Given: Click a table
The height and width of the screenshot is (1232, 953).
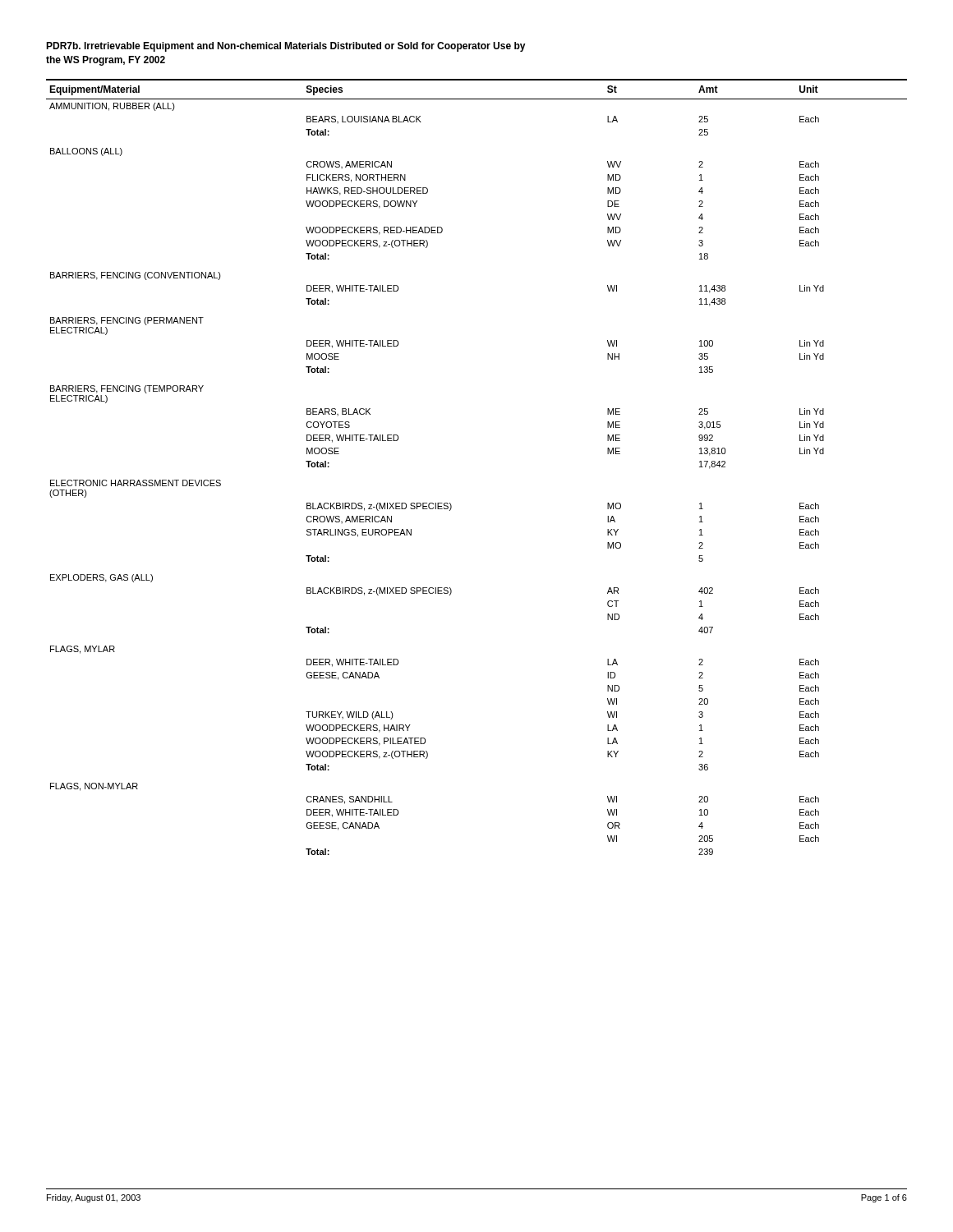Looking at the screenshot, I should point(476,469).
